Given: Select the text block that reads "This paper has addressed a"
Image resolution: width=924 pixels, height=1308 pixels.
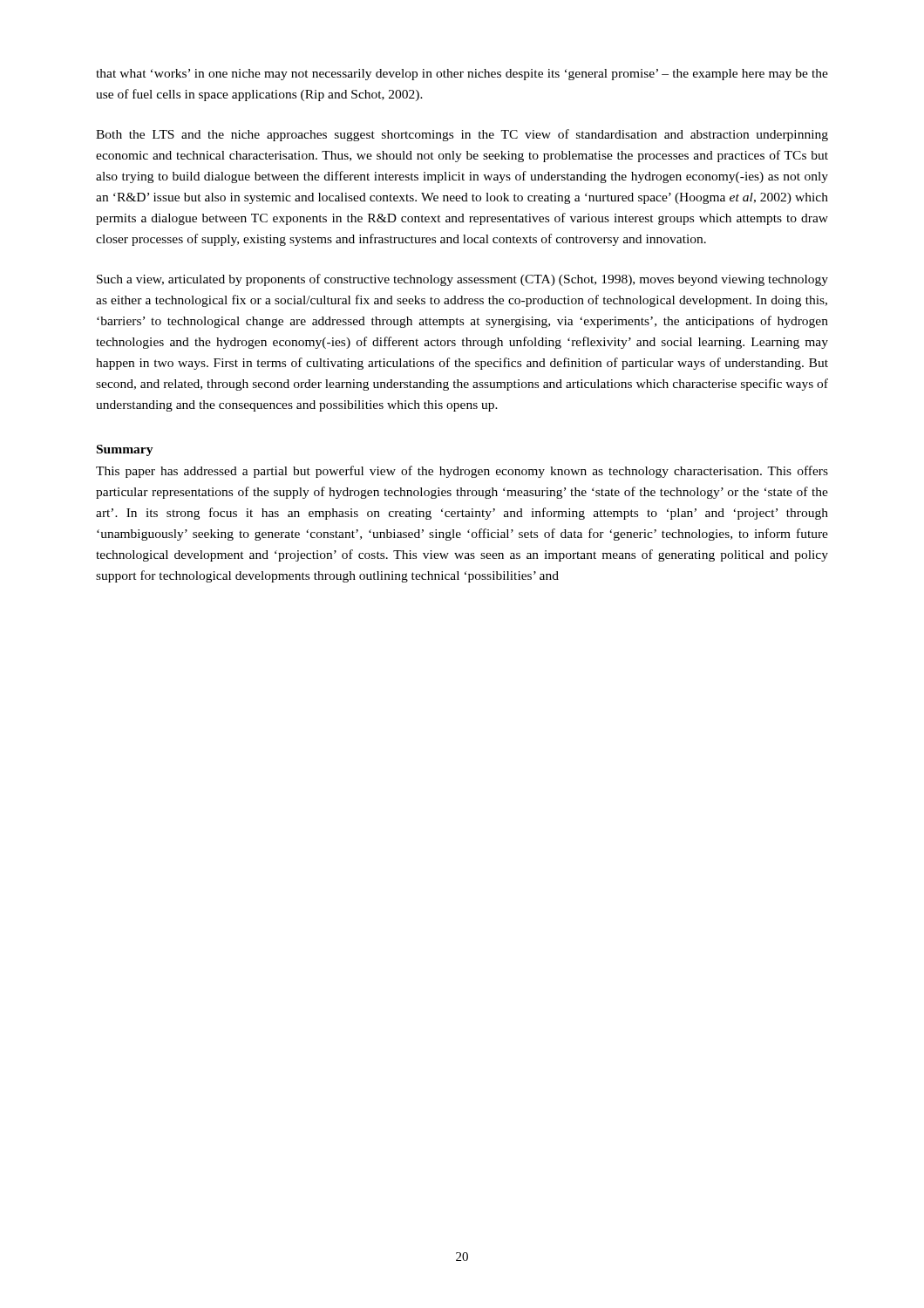Looking at the screenshot, I should point(462,523).
